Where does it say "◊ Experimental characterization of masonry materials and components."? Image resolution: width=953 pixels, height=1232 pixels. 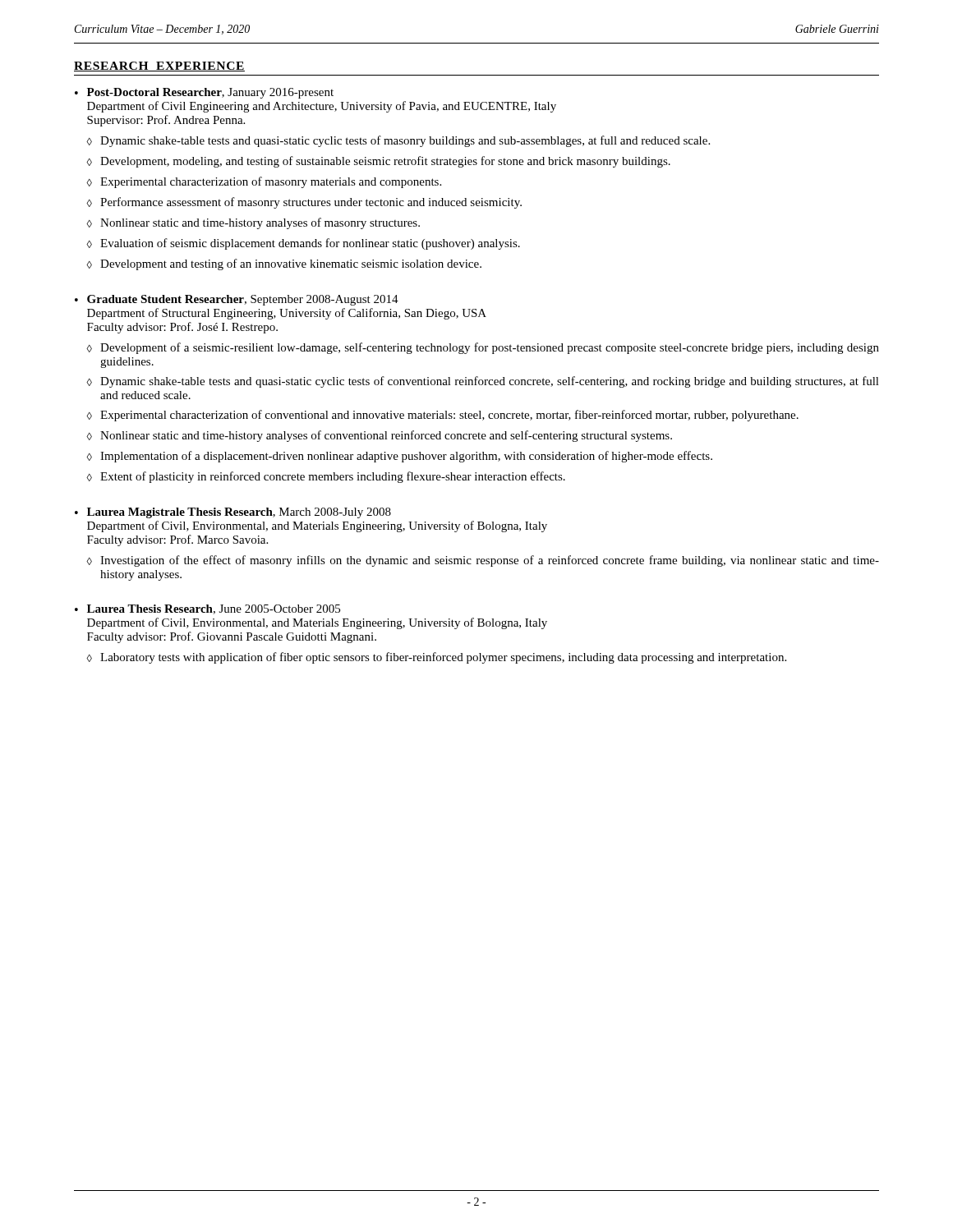[264, 182]
